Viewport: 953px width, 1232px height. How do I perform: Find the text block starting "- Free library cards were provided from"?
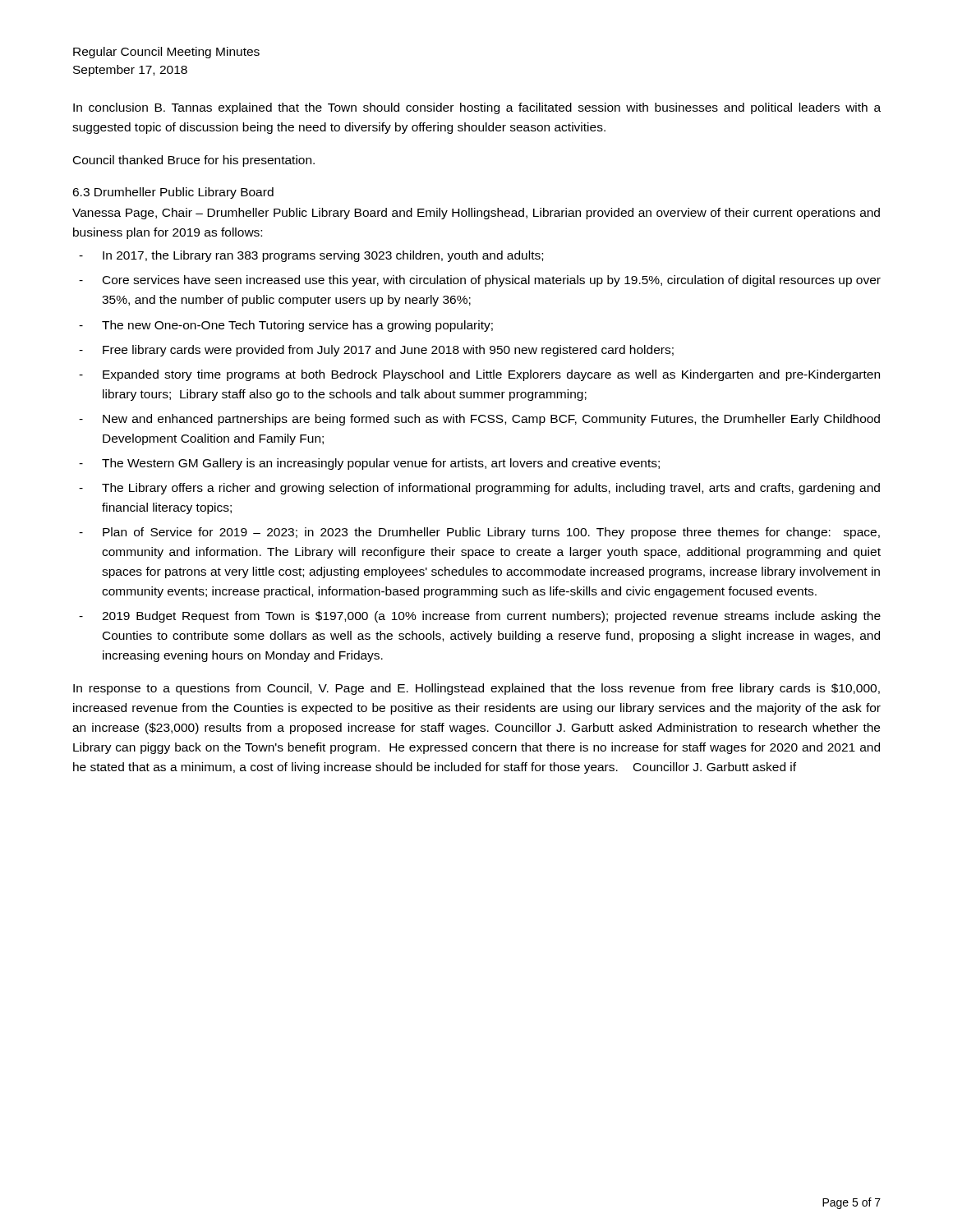[x=476, y=350]
